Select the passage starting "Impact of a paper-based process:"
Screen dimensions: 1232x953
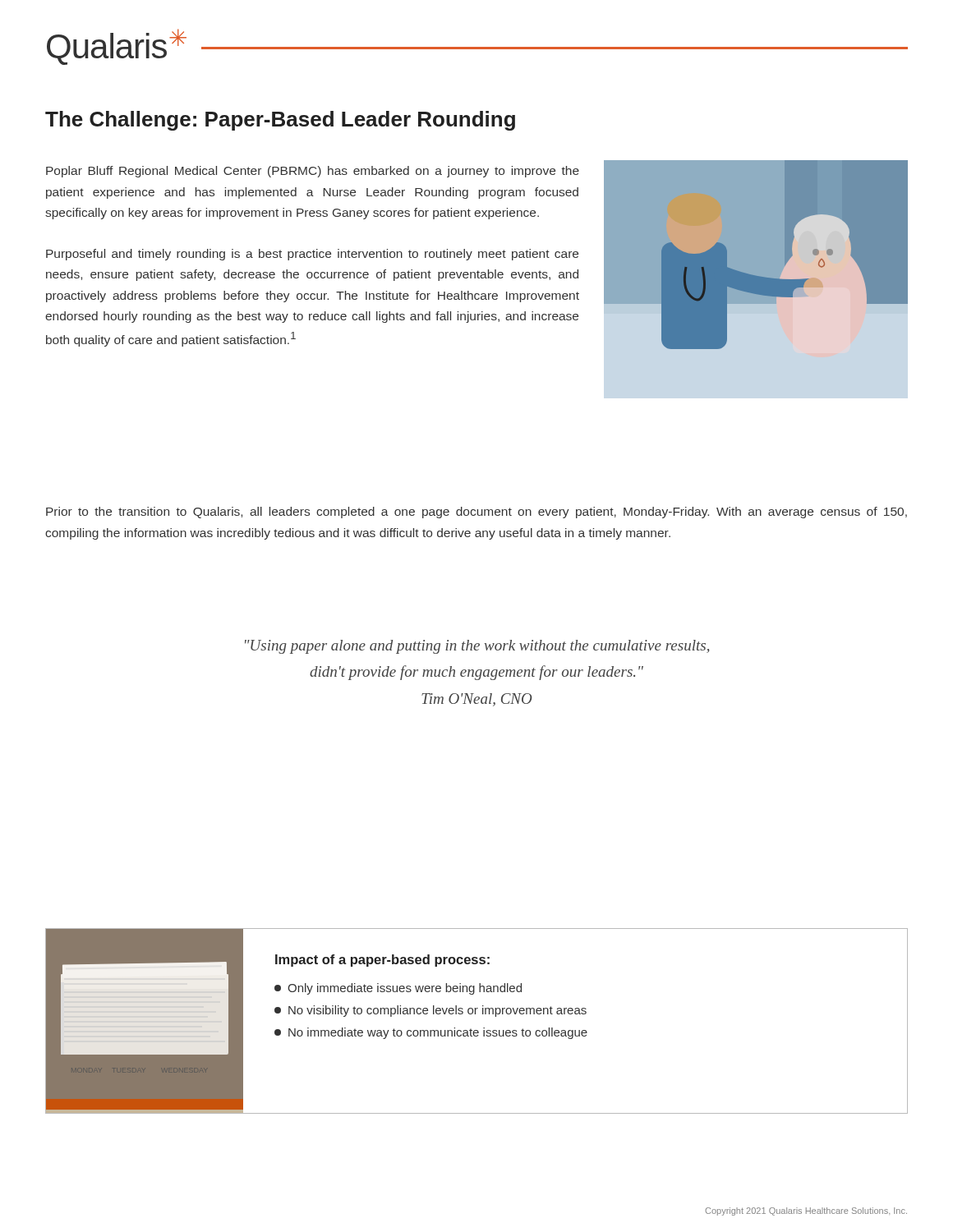click(382, 961)
